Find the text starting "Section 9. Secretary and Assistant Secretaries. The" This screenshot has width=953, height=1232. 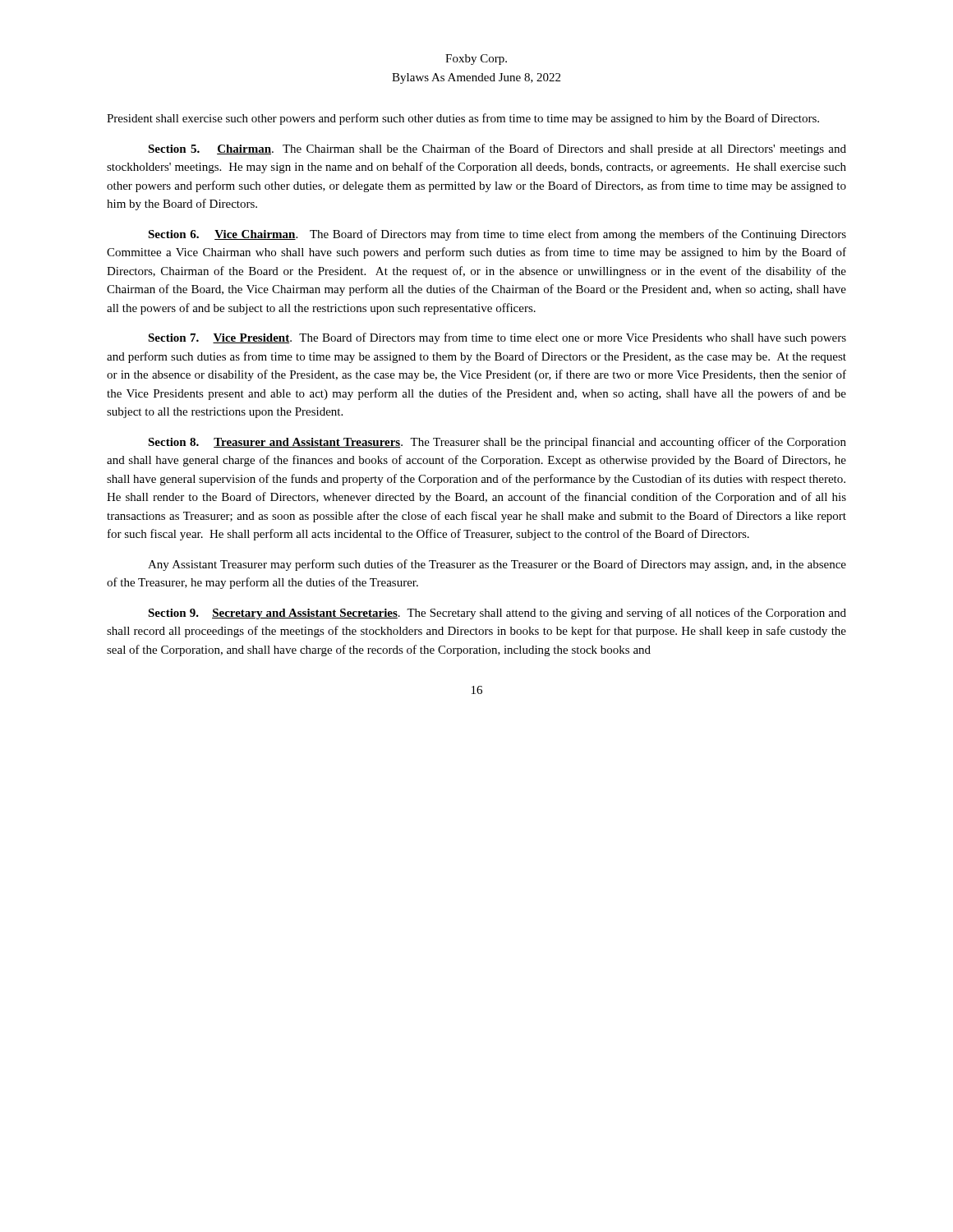click(x=476, y=631)
